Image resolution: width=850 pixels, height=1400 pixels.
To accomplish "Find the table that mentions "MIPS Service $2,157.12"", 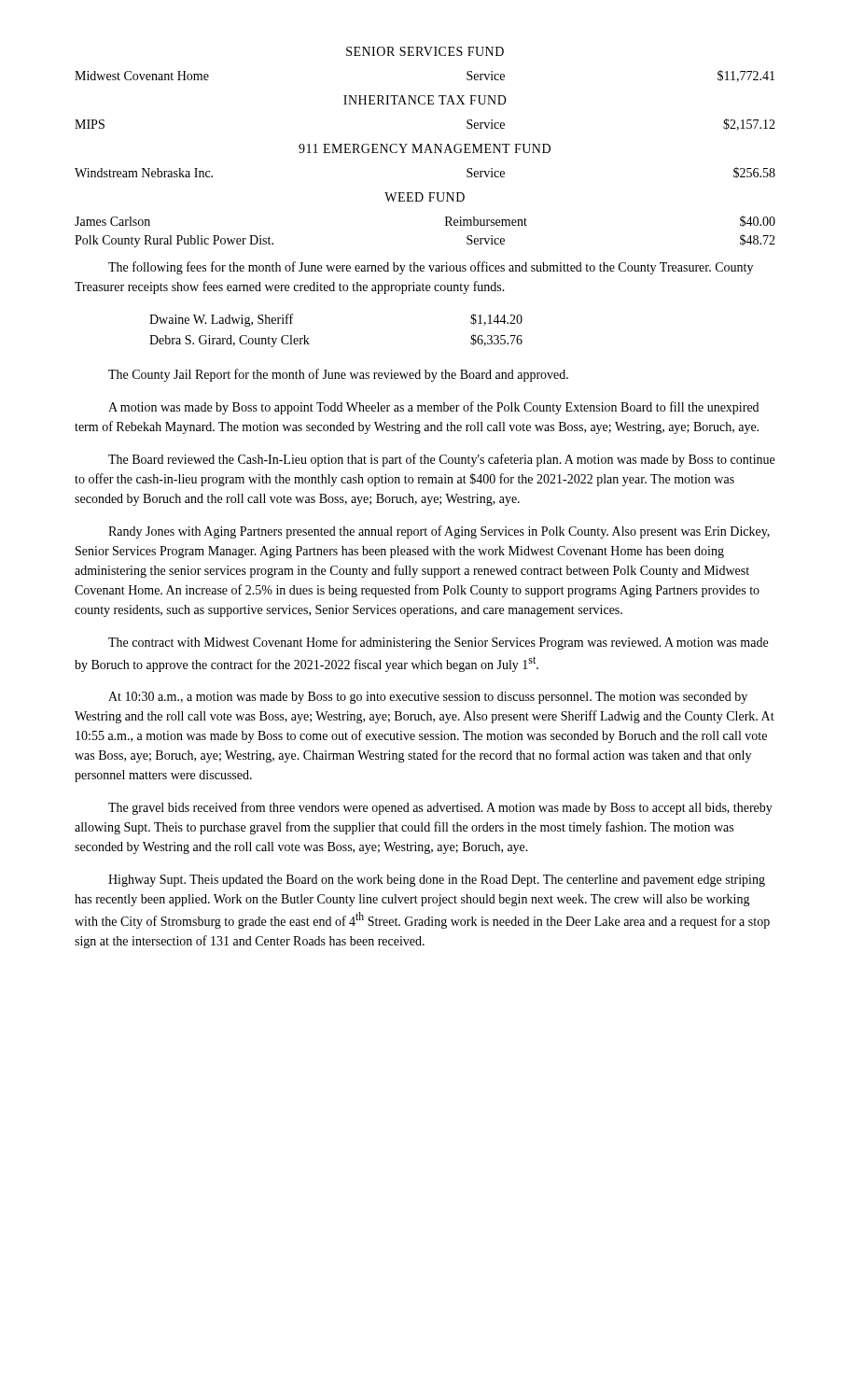I will [x=425, y=125].
